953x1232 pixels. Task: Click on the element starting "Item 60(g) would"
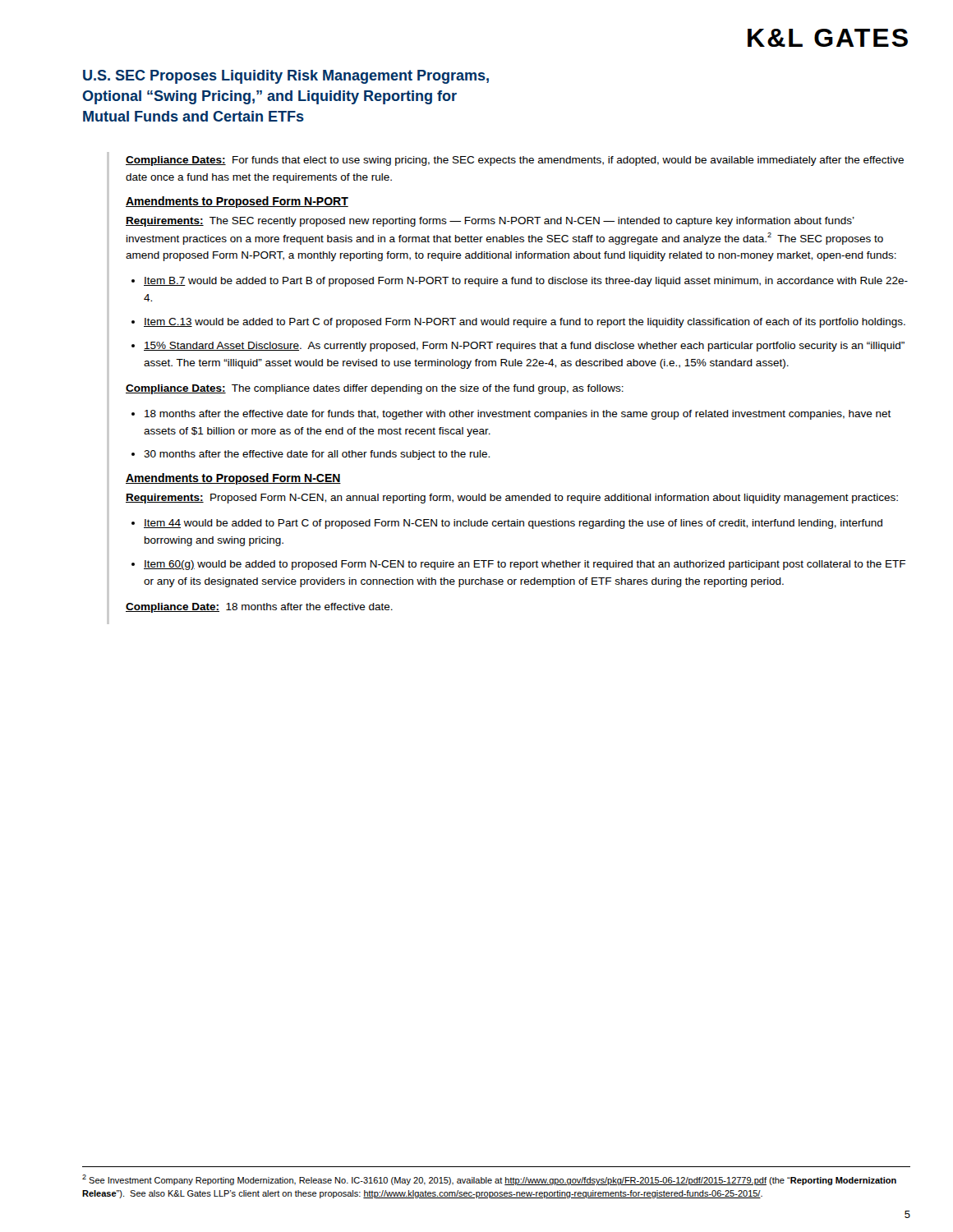pyautogui.click(x=525, y=573)
